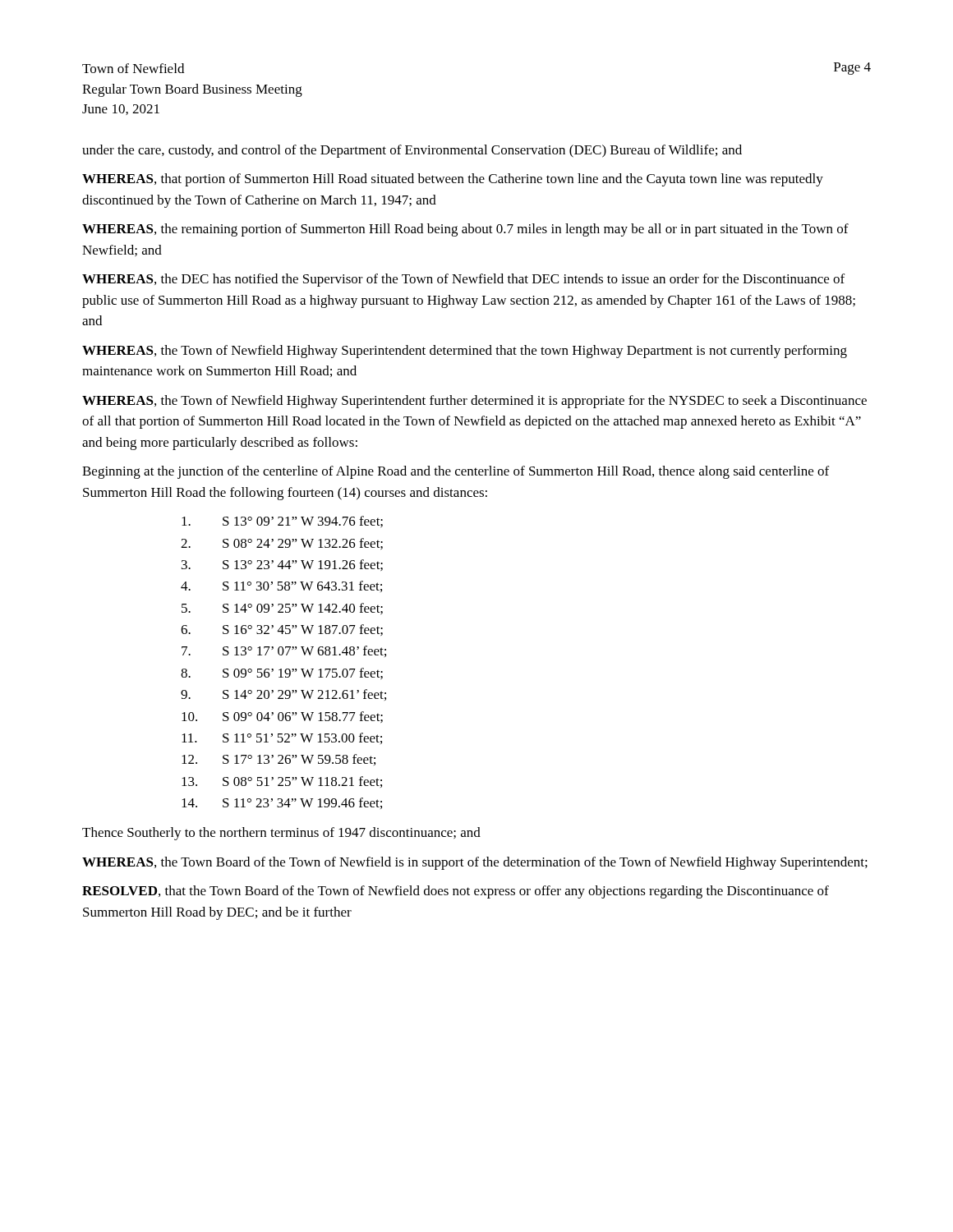The image size is (953, 1232).
Task: Locate the block starting "WHEREAS, the remaining portion"
Action: pos(465,240)
